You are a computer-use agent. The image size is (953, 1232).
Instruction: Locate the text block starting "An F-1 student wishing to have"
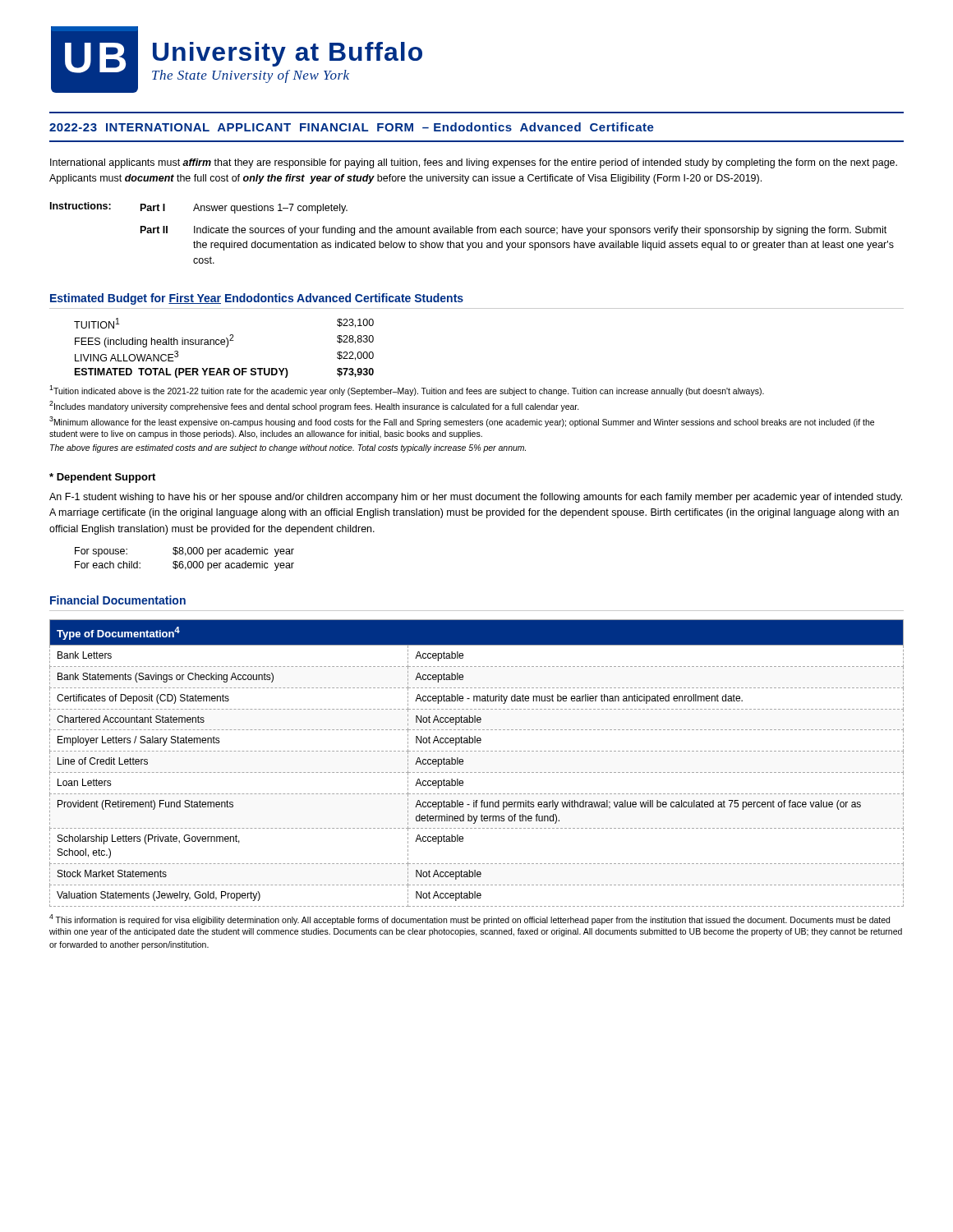click(476, 513)
